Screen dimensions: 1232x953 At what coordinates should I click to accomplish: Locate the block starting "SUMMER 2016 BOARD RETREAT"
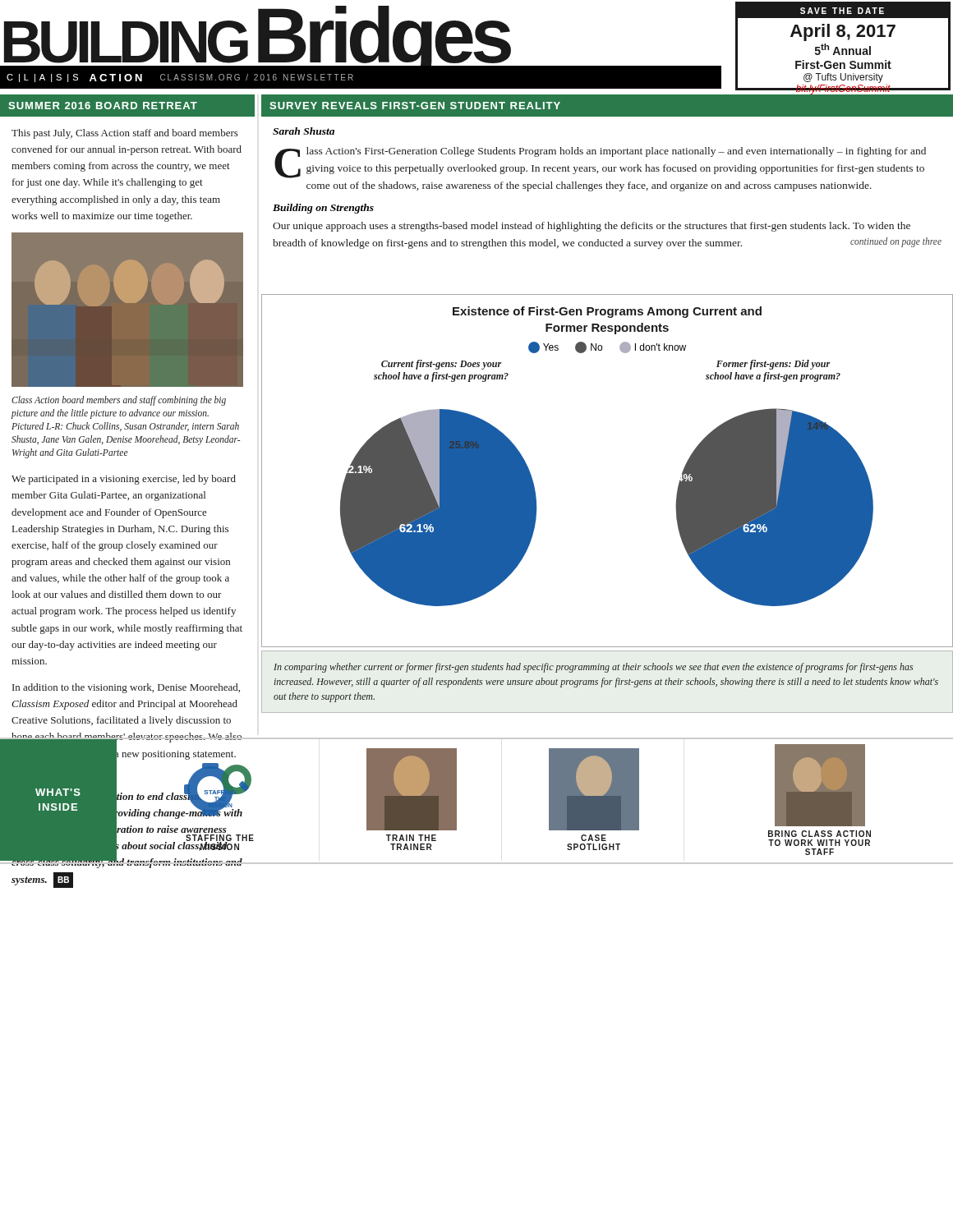click(103, 106)
